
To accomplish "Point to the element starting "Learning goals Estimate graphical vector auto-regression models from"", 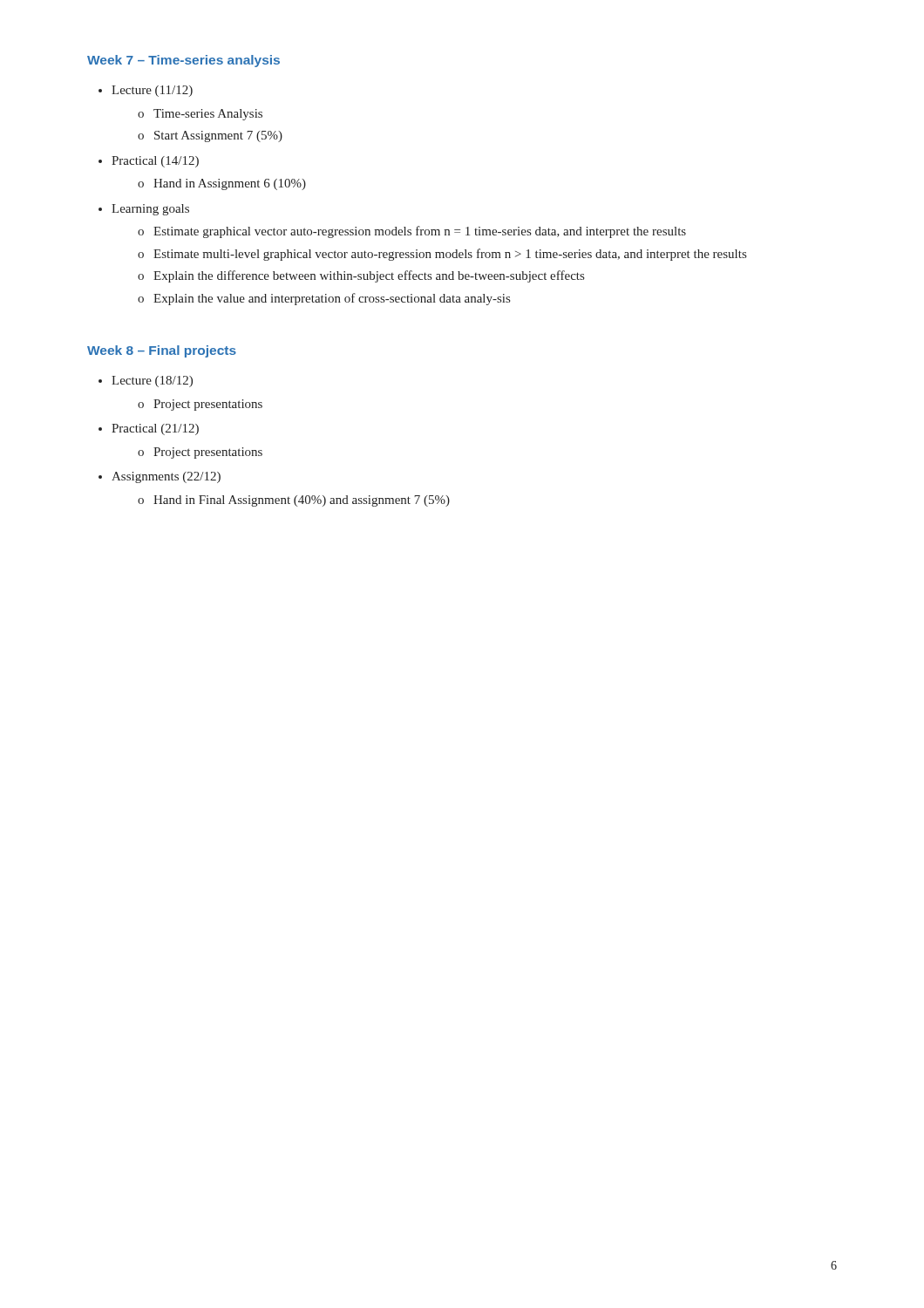I will (474, 254).
